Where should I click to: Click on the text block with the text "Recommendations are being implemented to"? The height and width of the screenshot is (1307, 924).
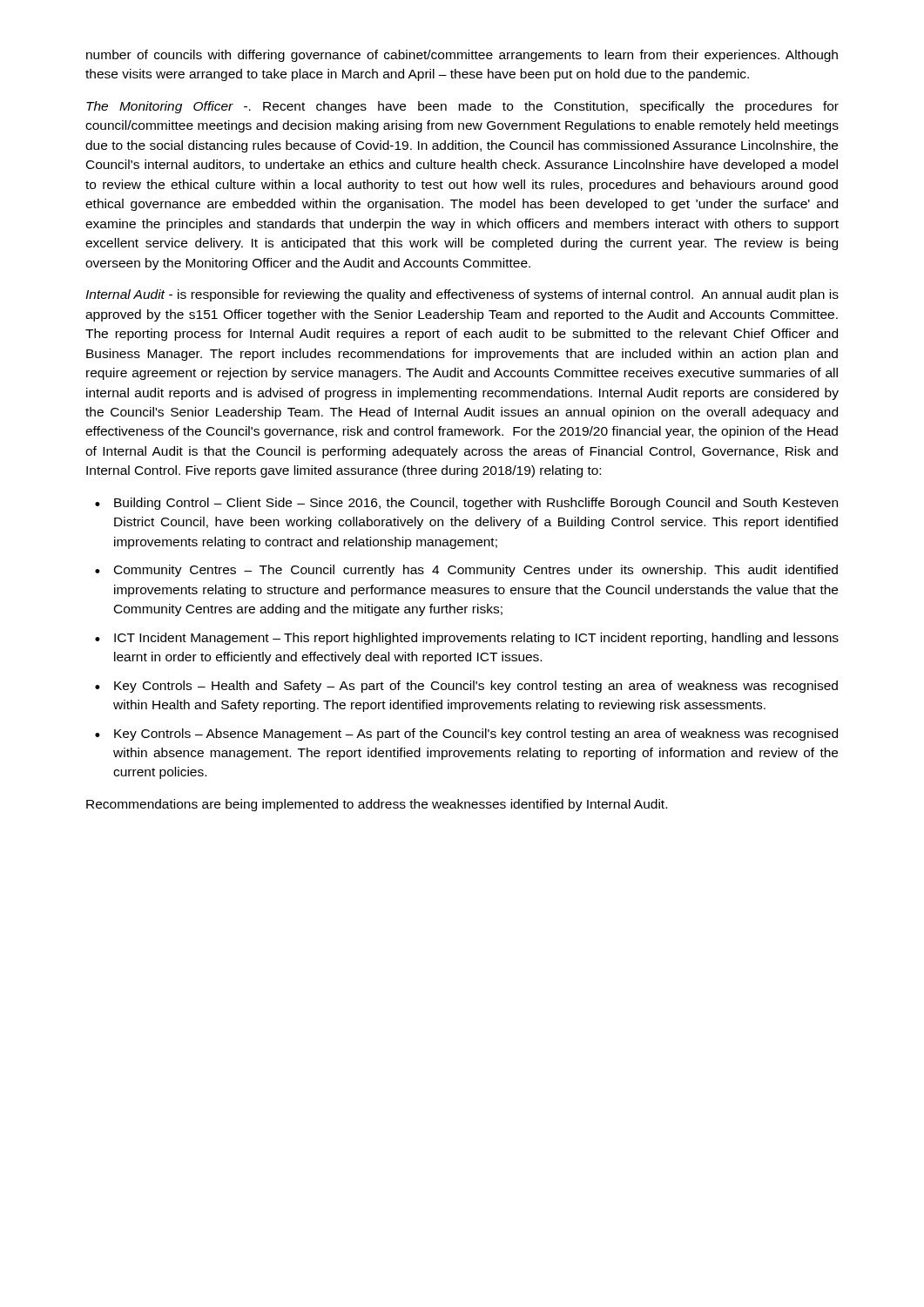(377, 804)
